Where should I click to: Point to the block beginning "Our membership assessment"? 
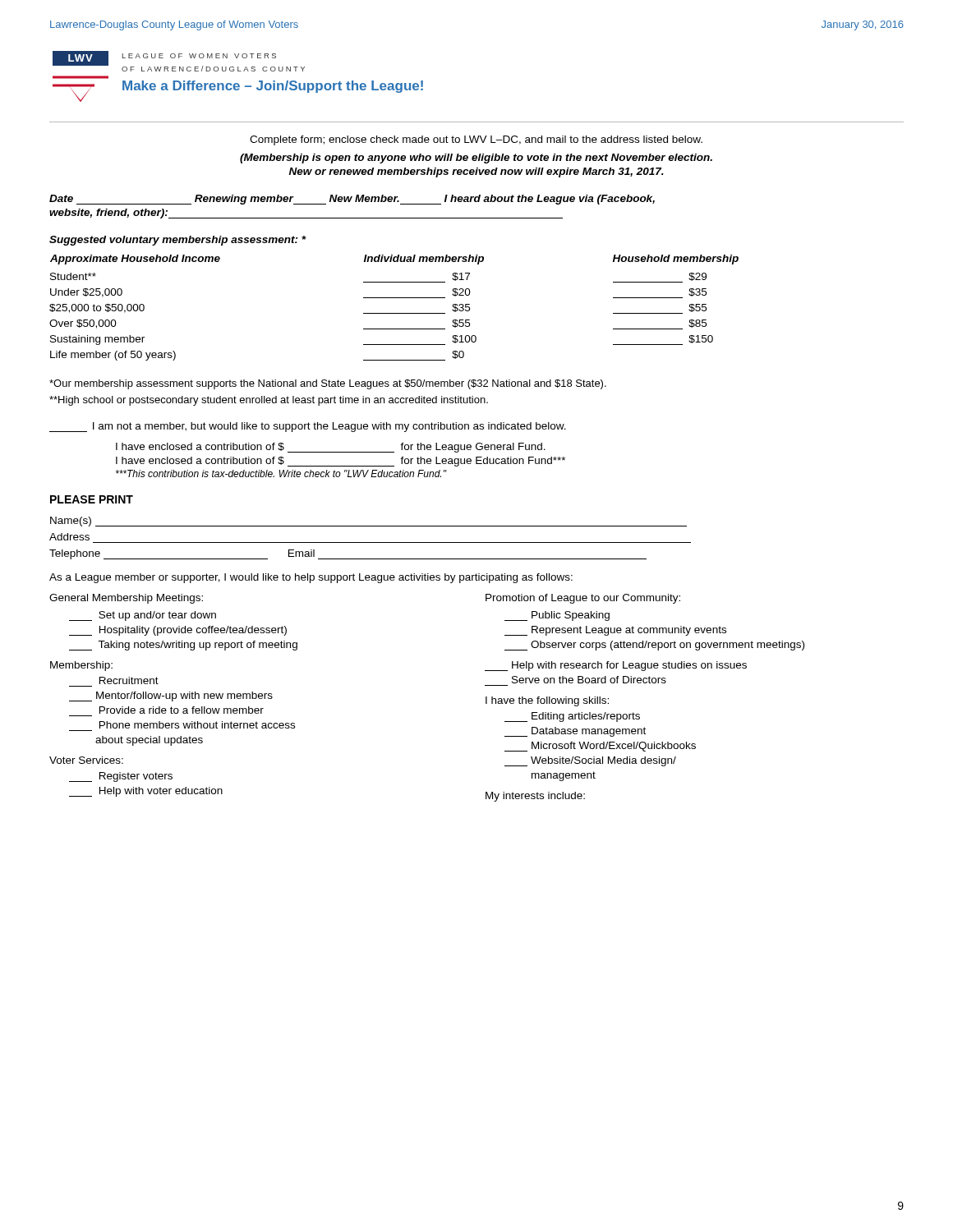click(x=328, y=391)
